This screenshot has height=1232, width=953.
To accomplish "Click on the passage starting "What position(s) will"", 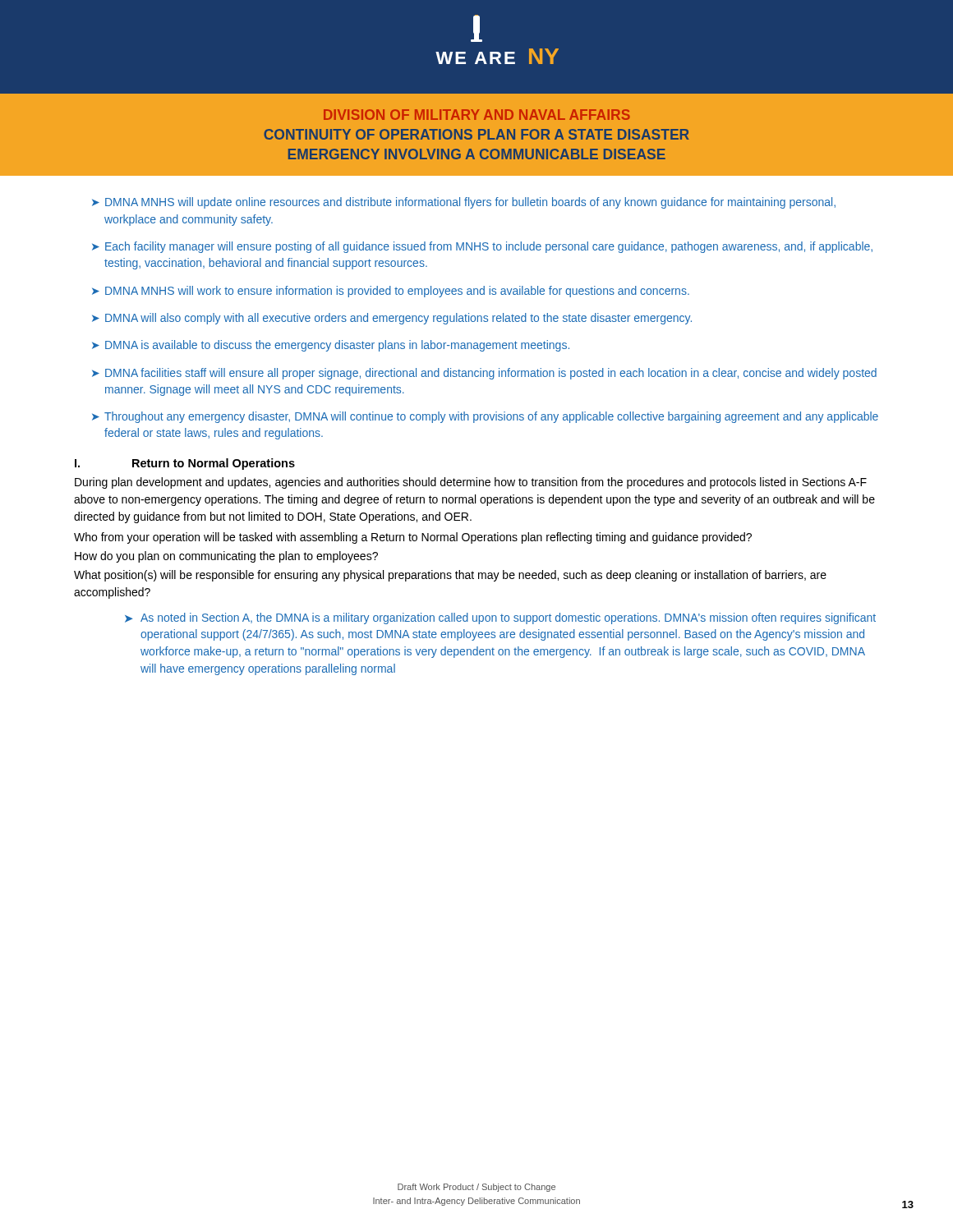I will (x=450, y=583).
